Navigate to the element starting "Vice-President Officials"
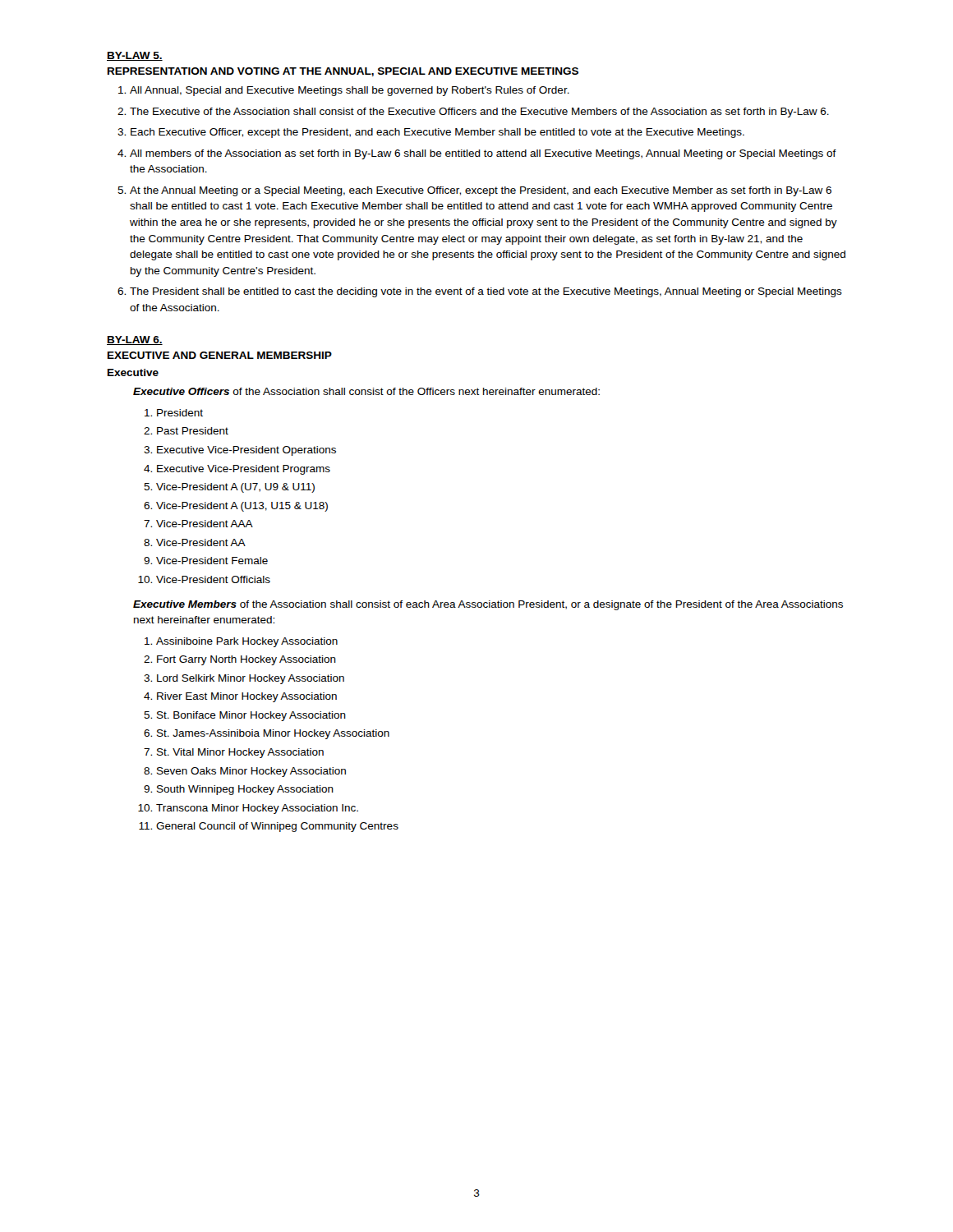This screenshot has width=953, height=1232. (213, 579)
